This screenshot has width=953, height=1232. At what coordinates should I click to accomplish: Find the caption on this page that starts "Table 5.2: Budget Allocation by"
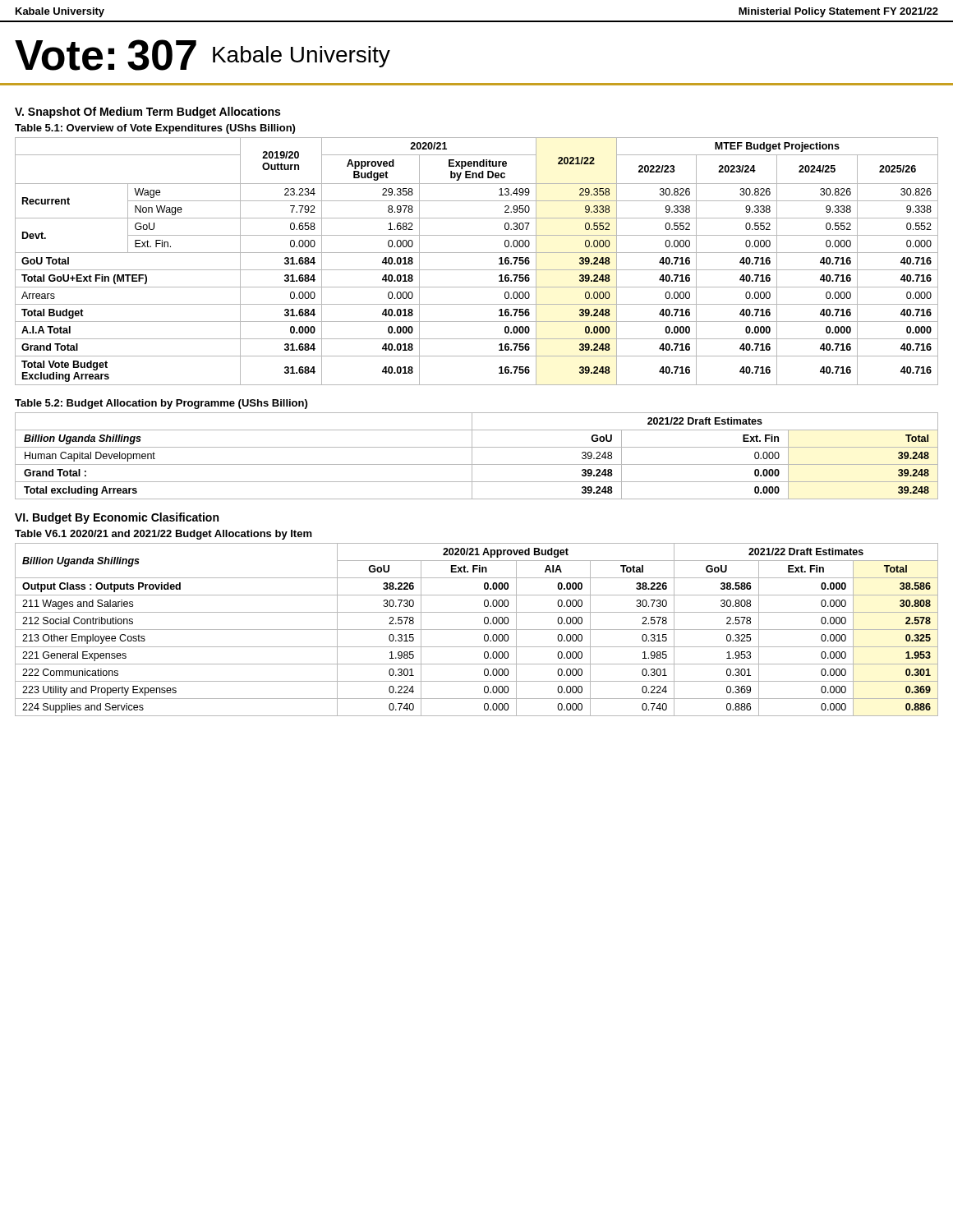pyautogui.click(x=161, y=403)
